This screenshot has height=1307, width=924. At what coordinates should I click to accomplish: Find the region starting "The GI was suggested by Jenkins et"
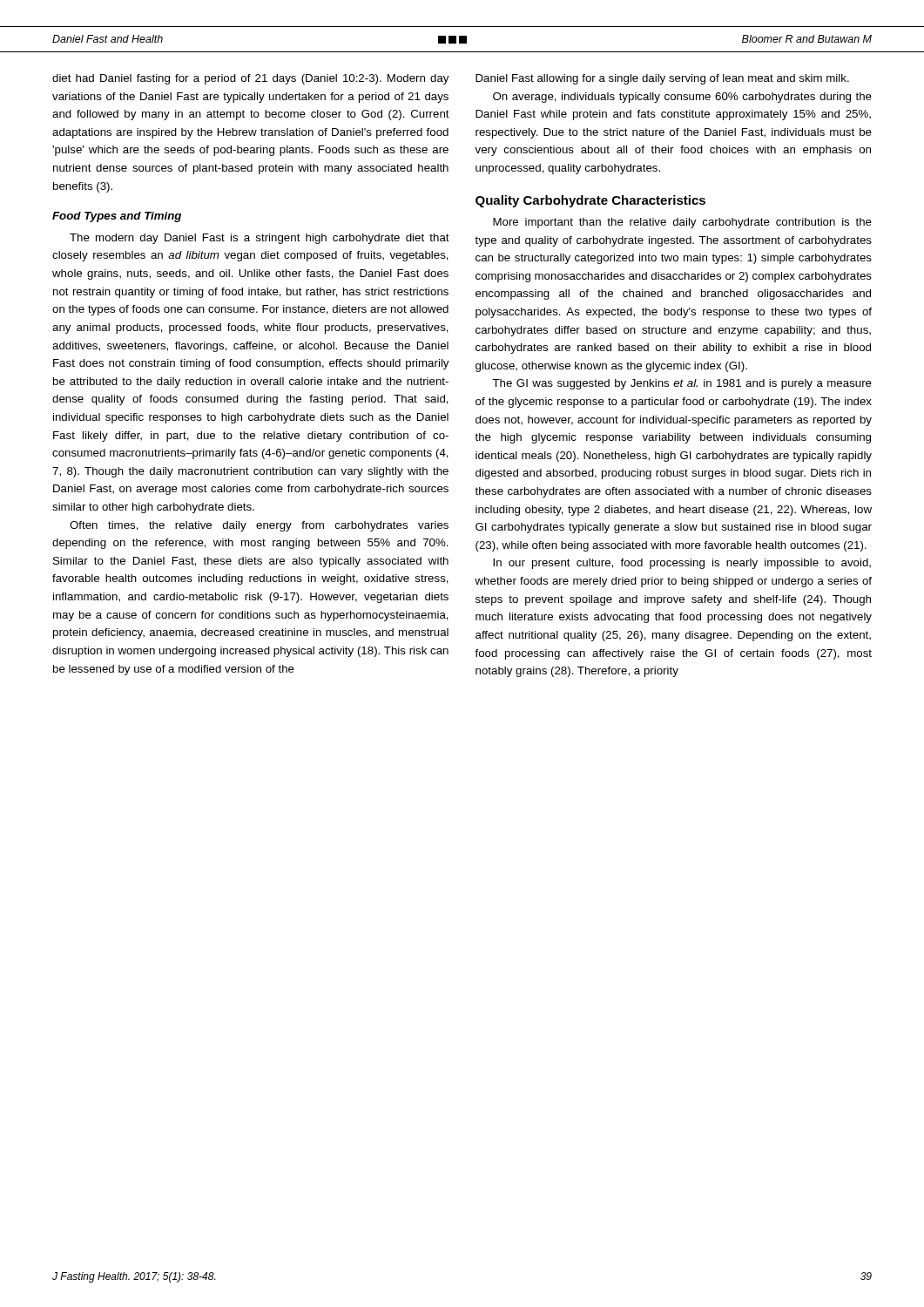tap(673, 465)
